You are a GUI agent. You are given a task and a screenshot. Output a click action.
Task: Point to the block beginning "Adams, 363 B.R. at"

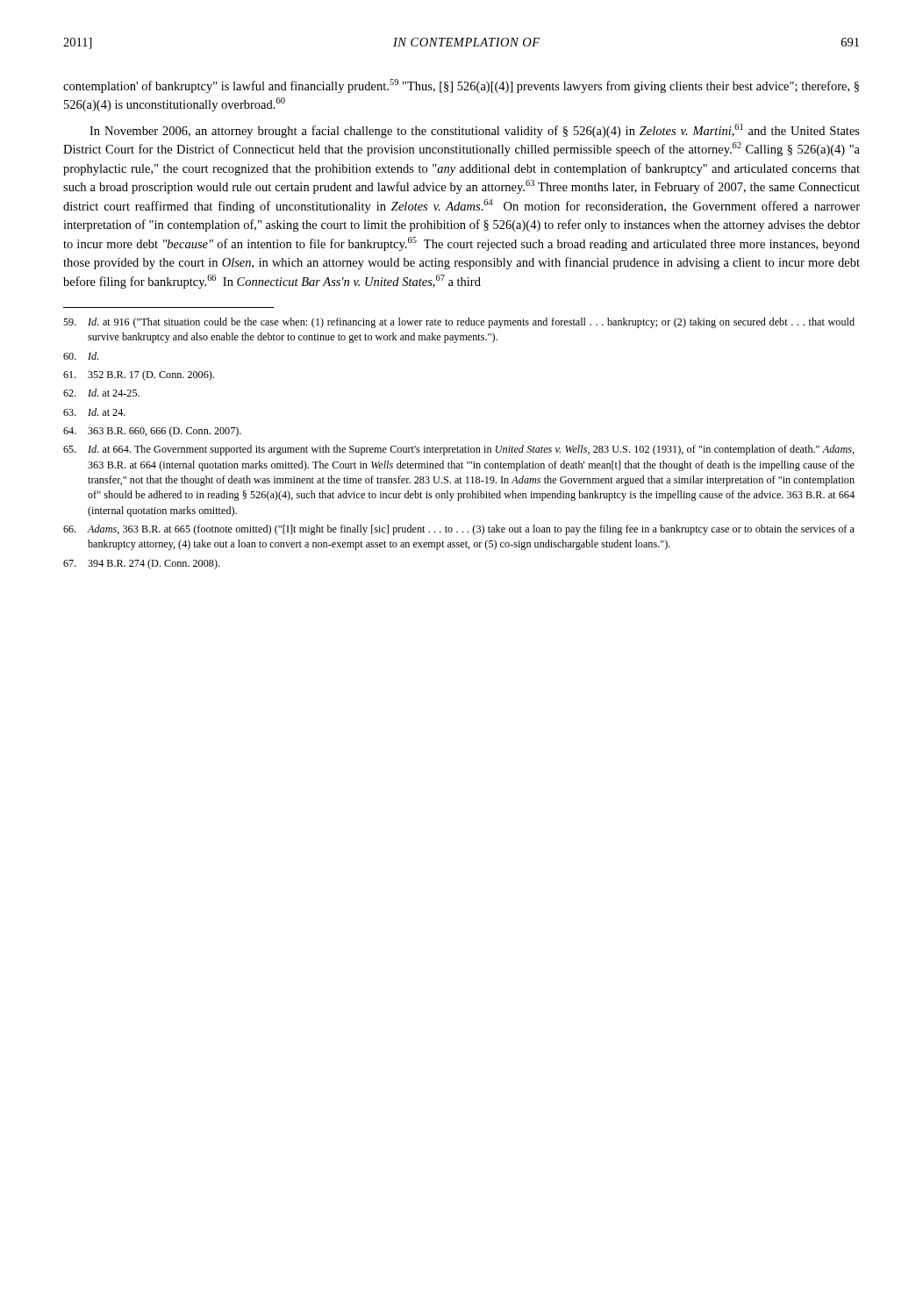(459, 537)
